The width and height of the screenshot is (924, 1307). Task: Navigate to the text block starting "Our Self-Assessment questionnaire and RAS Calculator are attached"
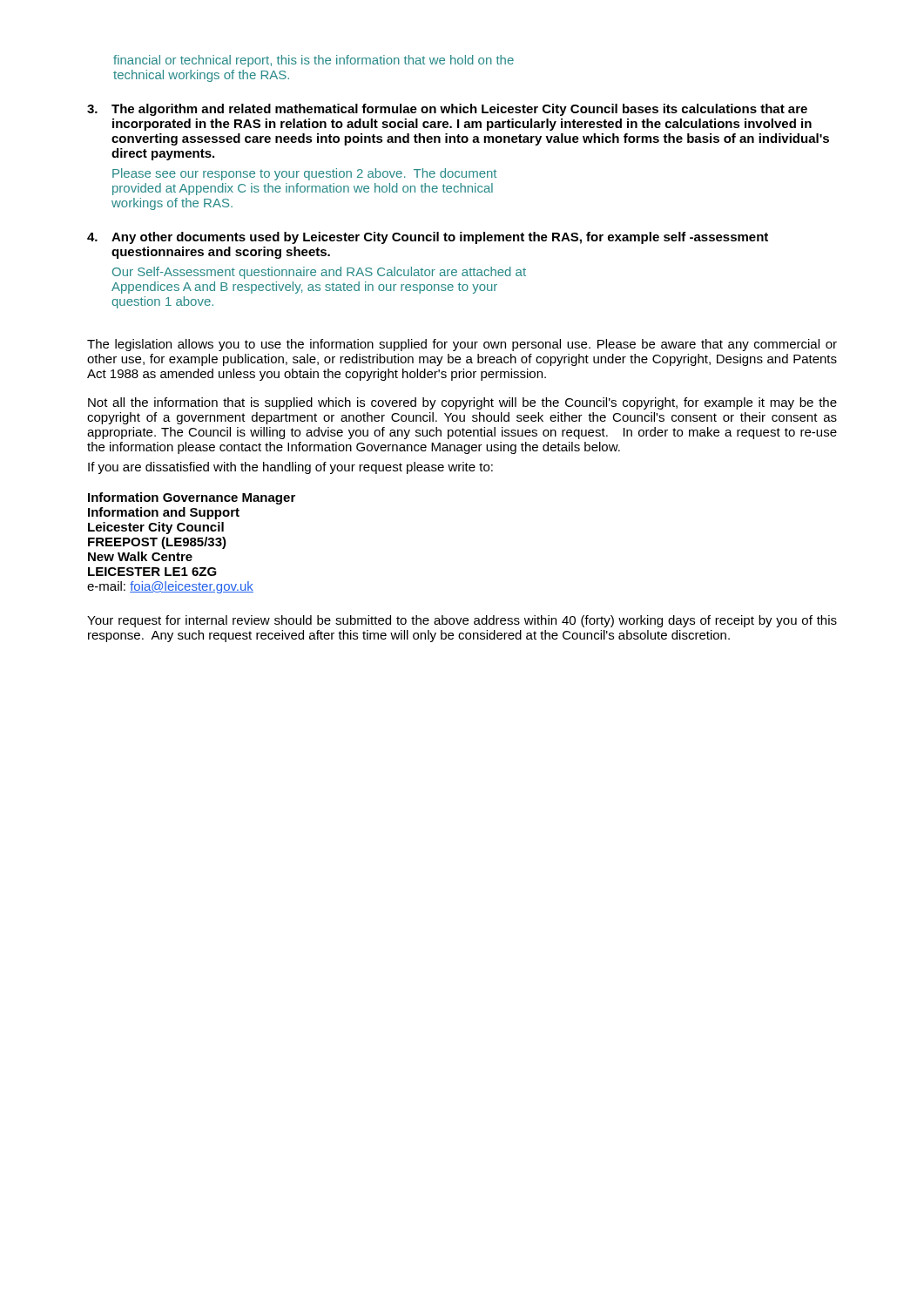[x=319, y=286]
